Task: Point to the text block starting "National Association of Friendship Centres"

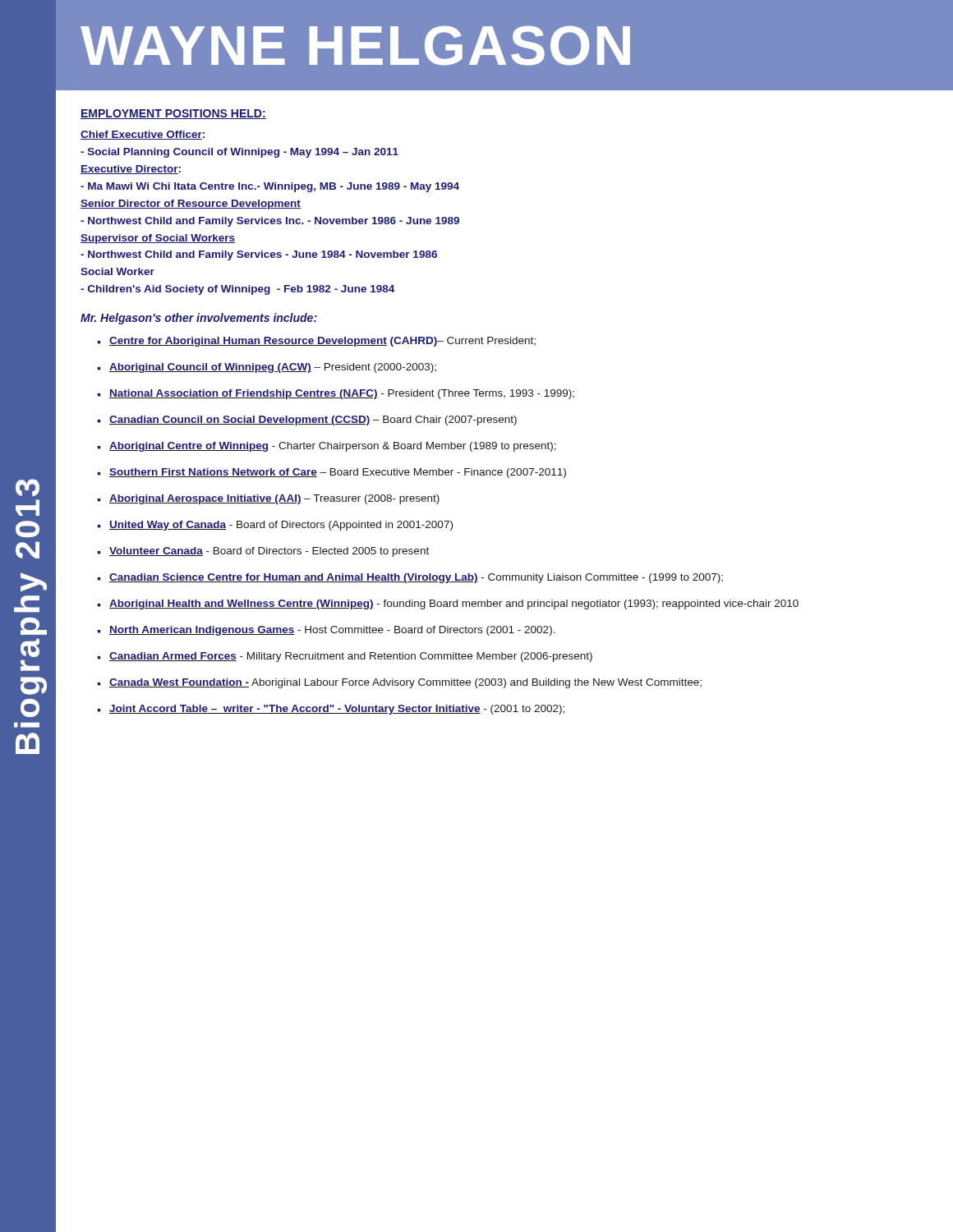Action: coord(342,394)
